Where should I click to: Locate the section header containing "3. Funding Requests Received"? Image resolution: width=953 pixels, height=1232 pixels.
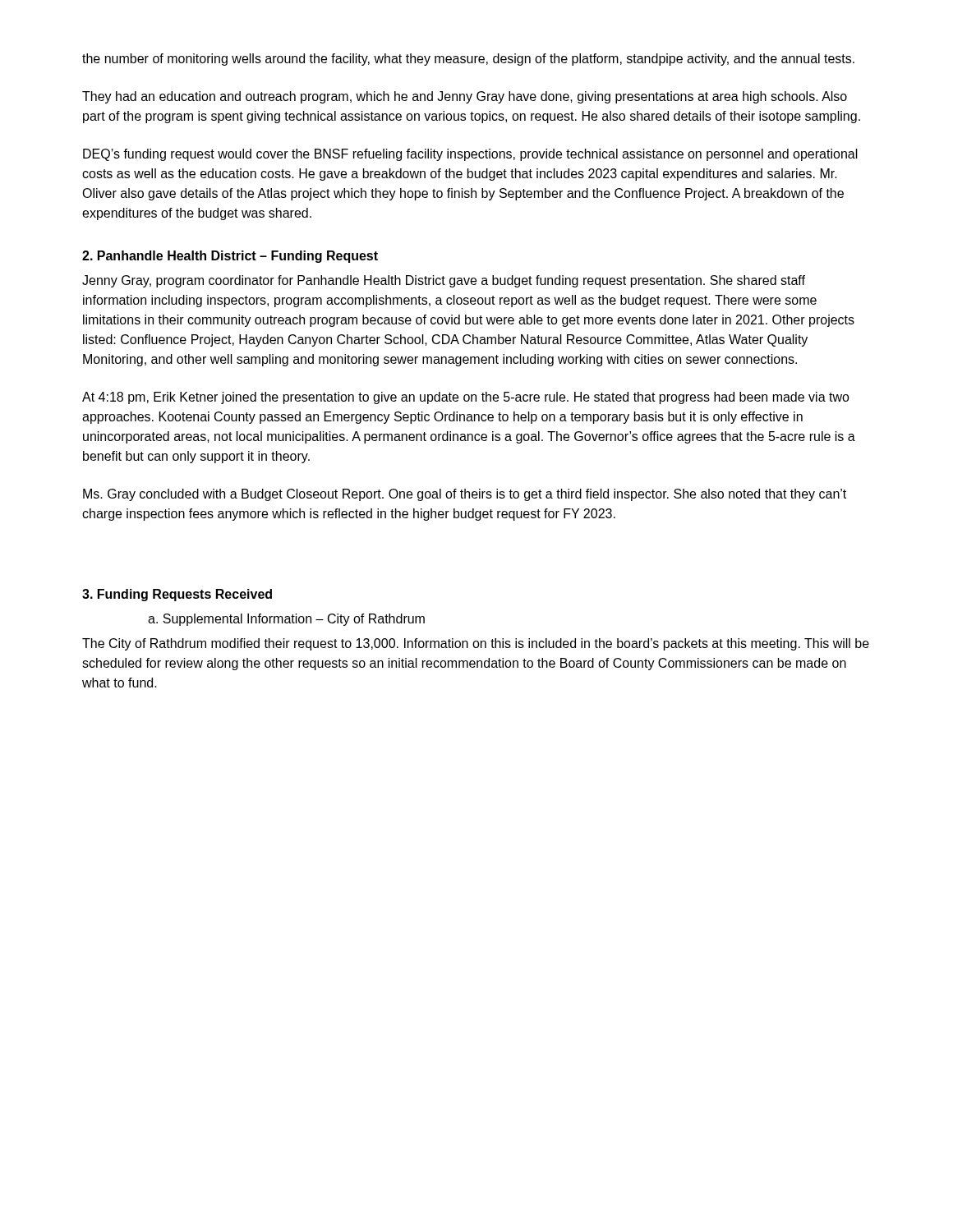[177, 594]
